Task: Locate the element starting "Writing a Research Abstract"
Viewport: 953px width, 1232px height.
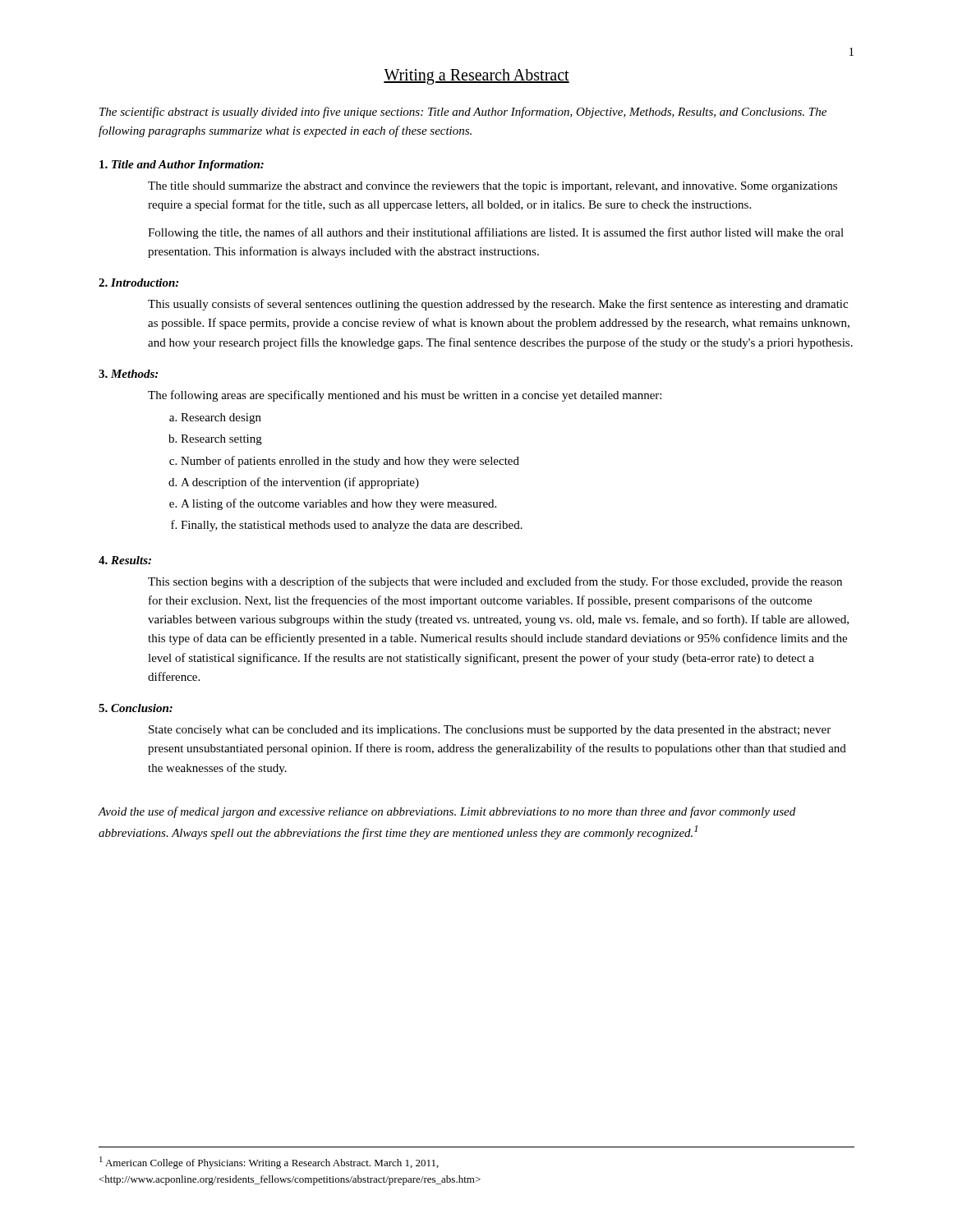Action: (476, 75)
